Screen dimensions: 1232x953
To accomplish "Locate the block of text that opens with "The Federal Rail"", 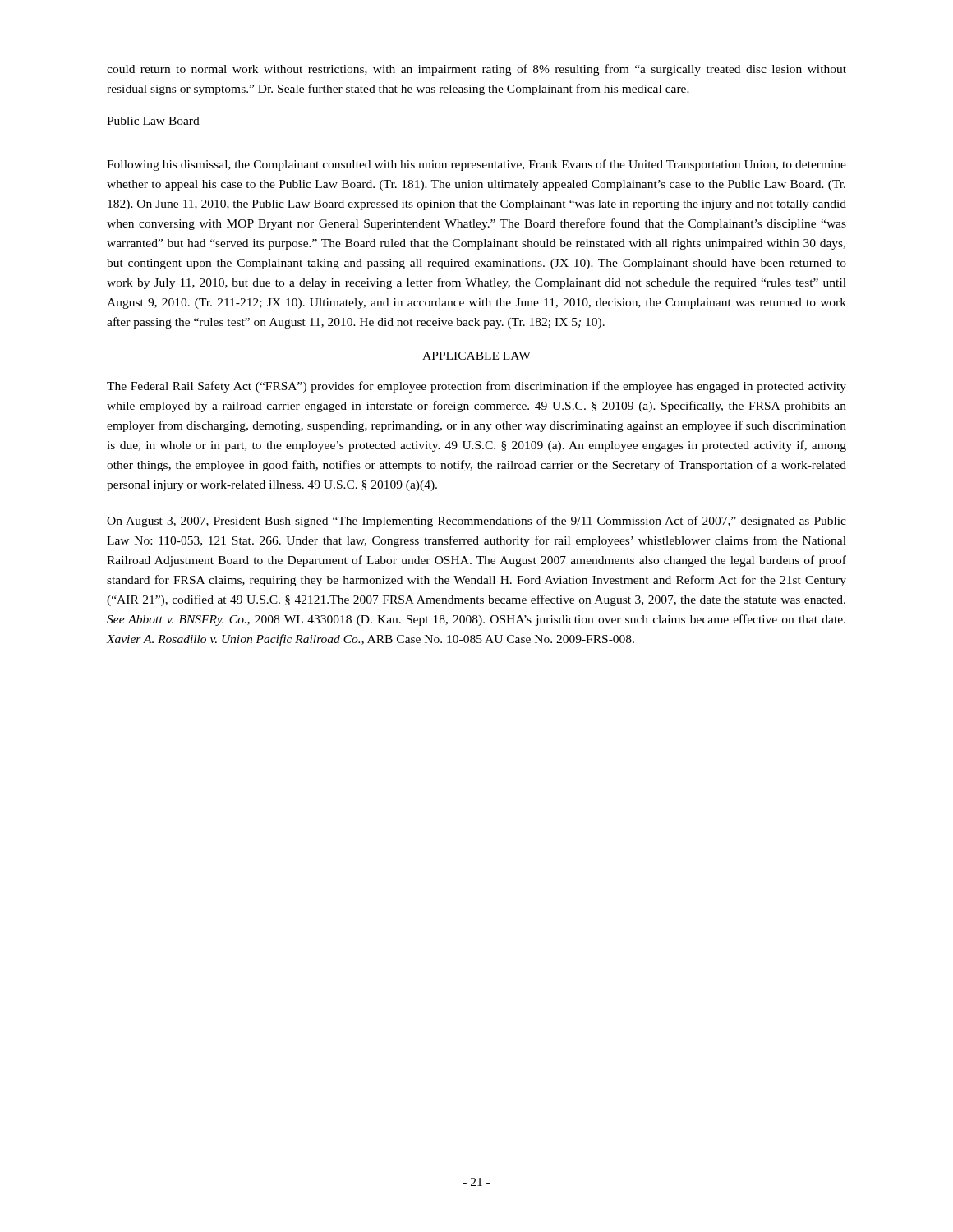I will coord(476,435).
